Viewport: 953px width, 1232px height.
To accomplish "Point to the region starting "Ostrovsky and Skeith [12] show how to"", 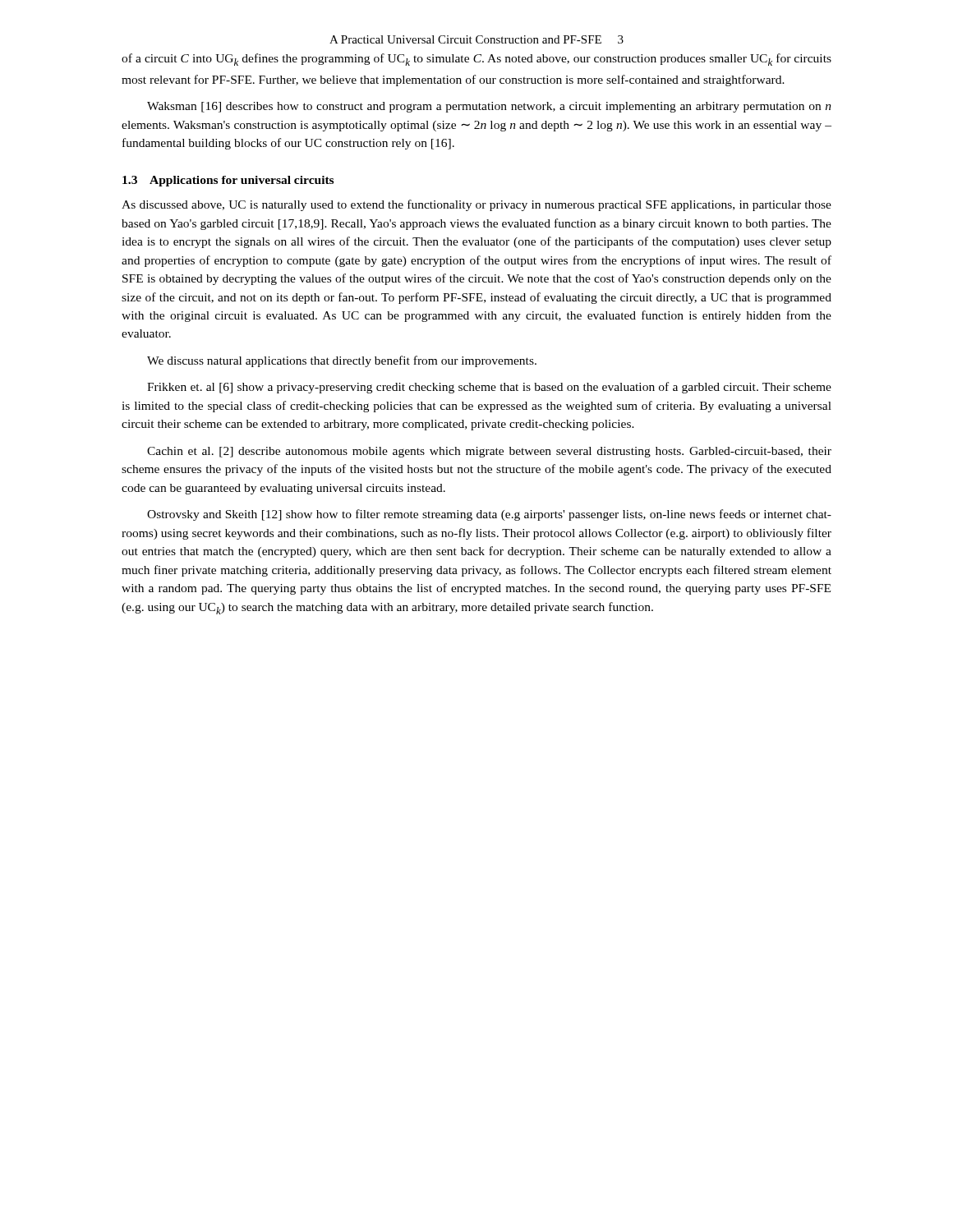I will (476, 562).
